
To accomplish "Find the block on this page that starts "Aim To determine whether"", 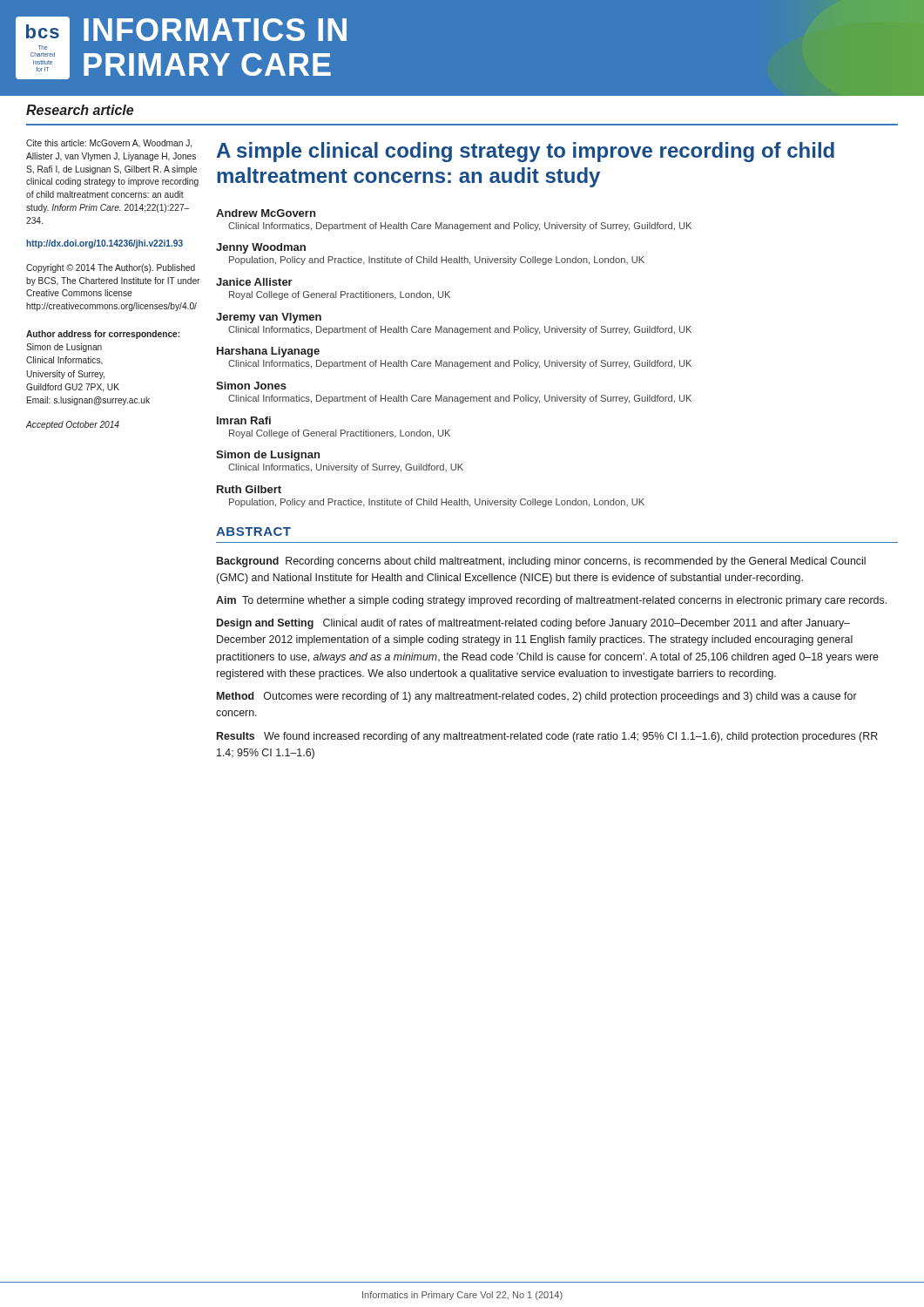I will click(552, 600).
